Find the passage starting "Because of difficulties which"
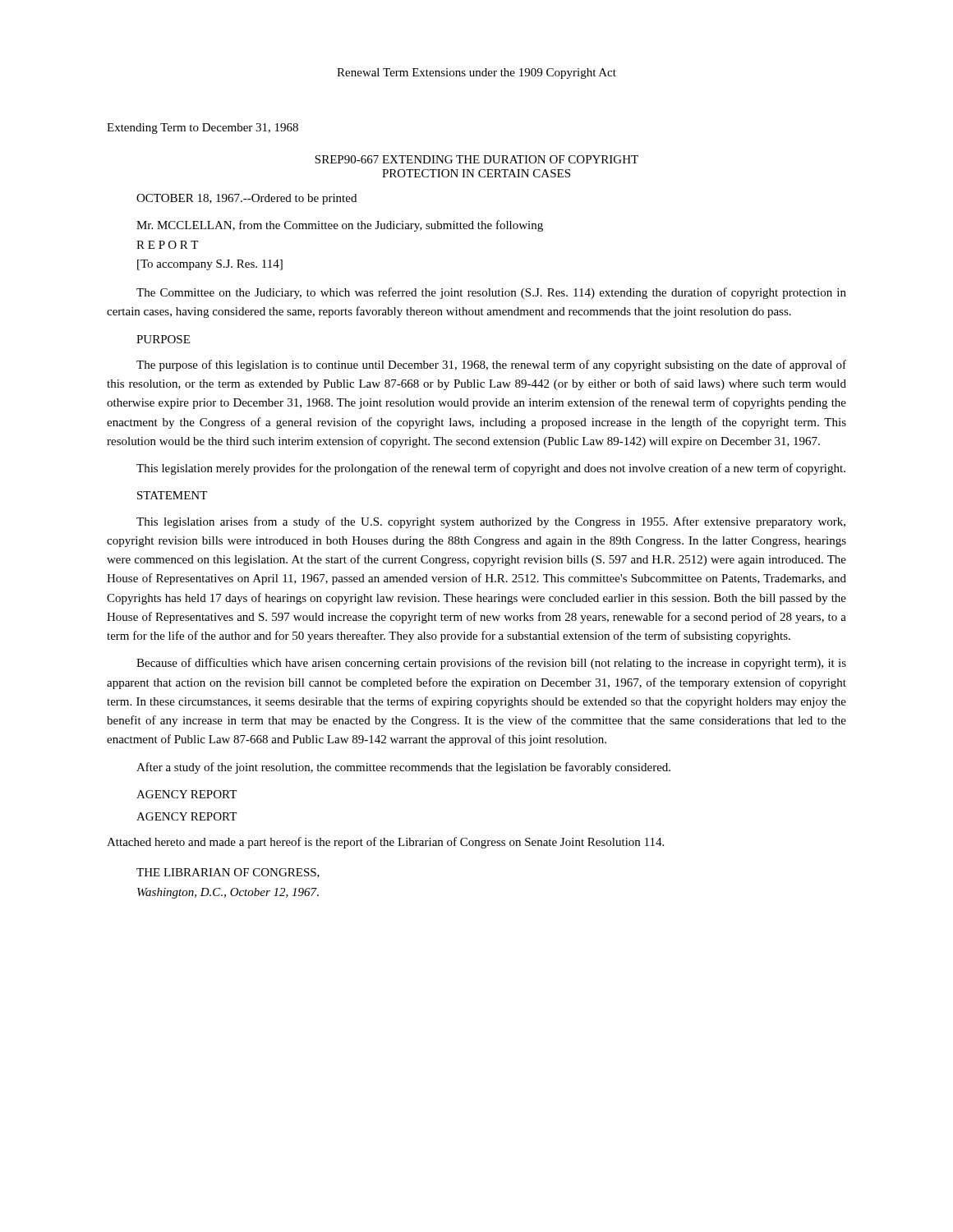The width and height of the screenshot is (953, 1232). click(476, 701)
